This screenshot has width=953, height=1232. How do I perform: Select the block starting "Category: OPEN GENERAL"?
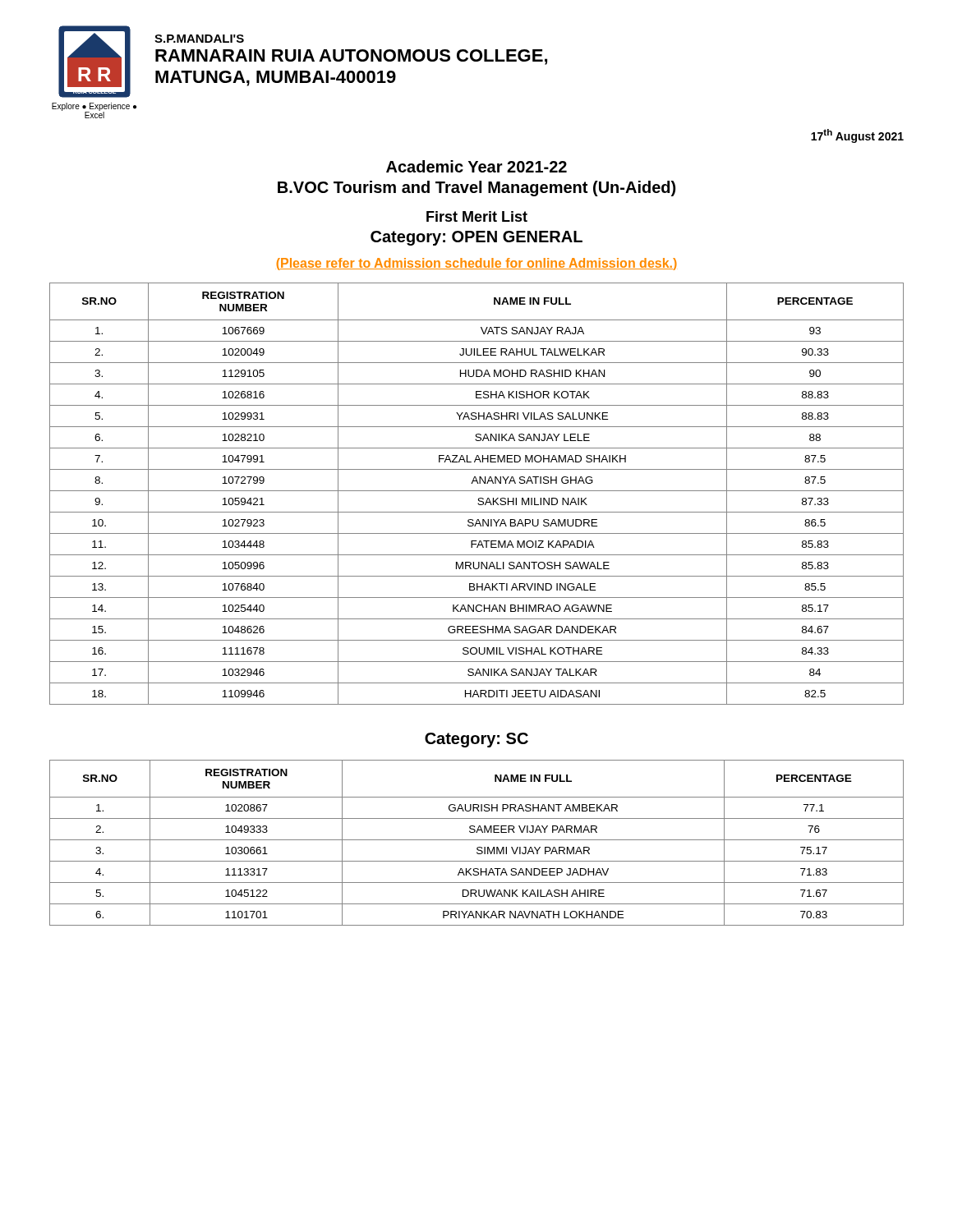point(476,236)
